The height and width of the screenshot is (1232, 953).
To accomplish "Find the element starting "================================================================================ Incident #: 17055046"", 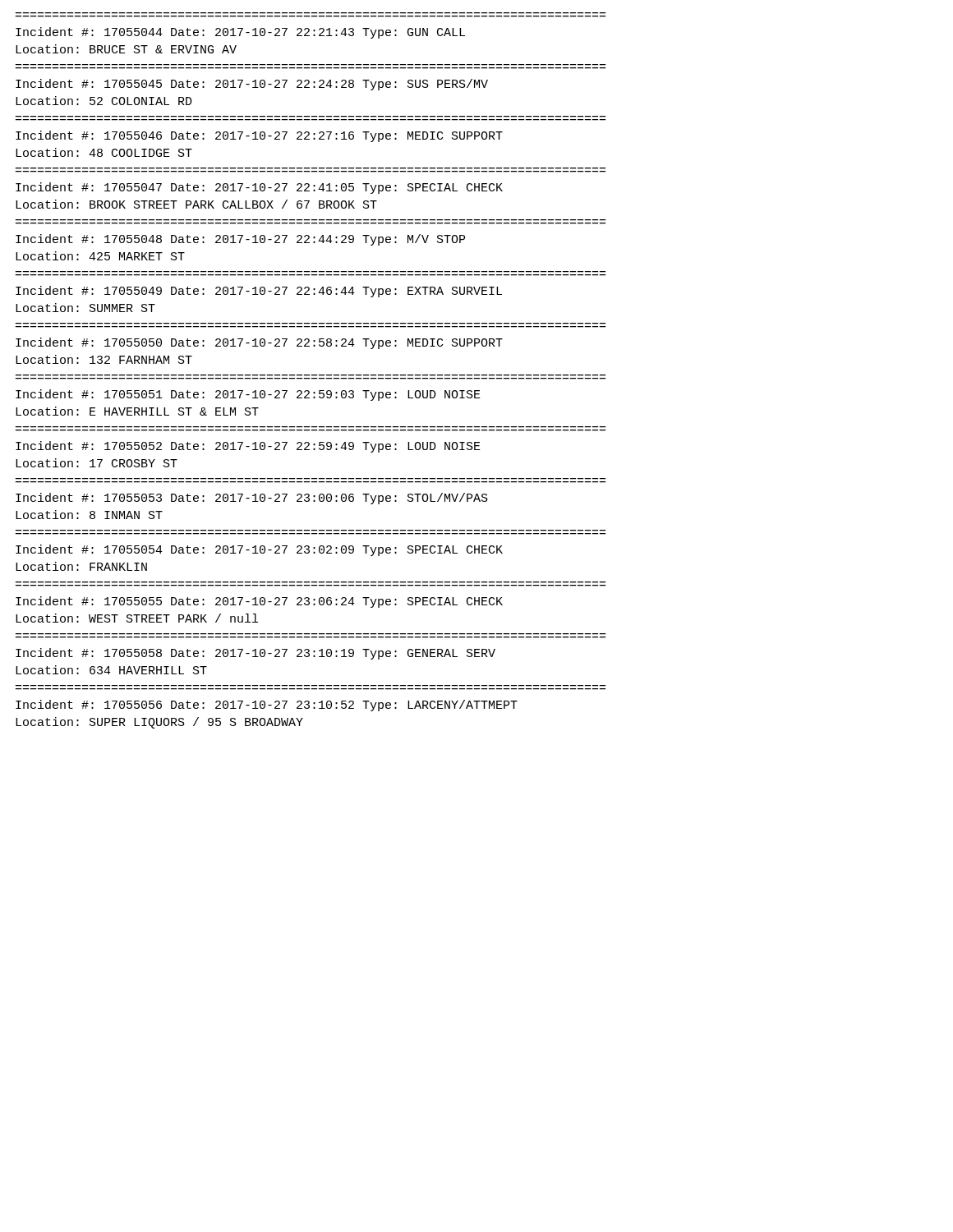I will [476, 138].
